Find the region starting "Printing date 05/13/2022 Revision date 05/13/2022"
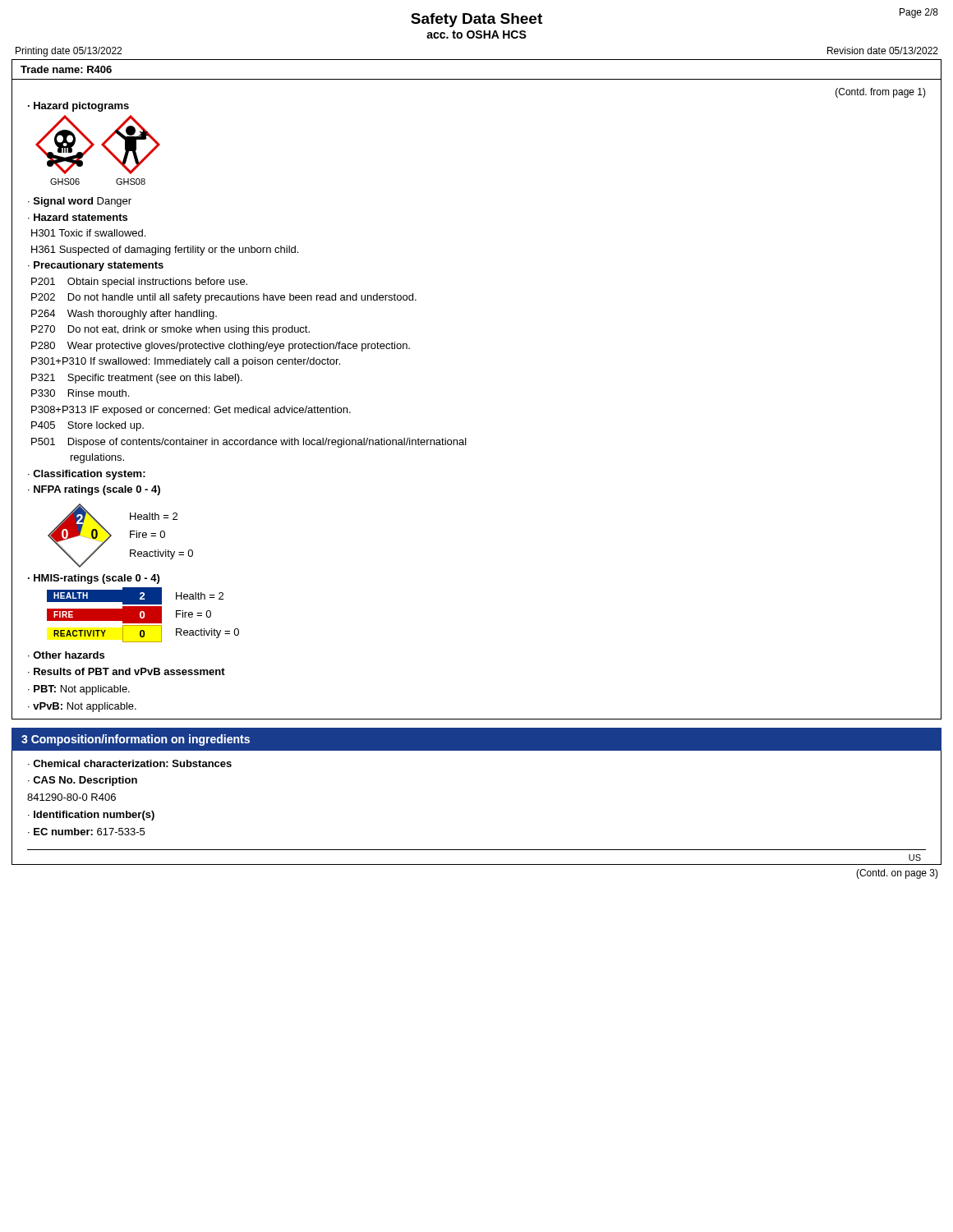The width and height of the screenshot is (953, 1232). 476,51
